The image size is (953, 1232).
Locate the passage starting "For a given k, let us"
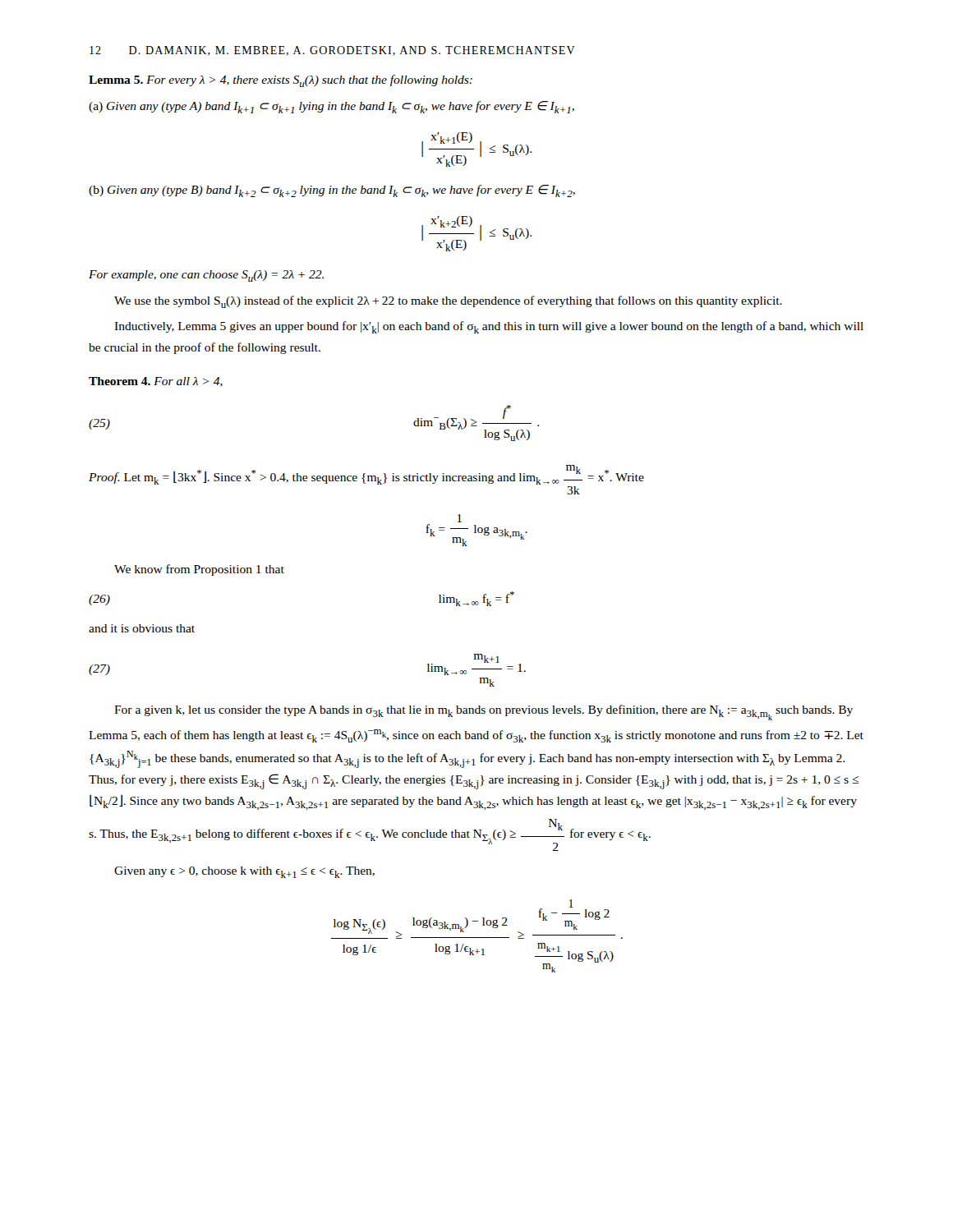476,779
